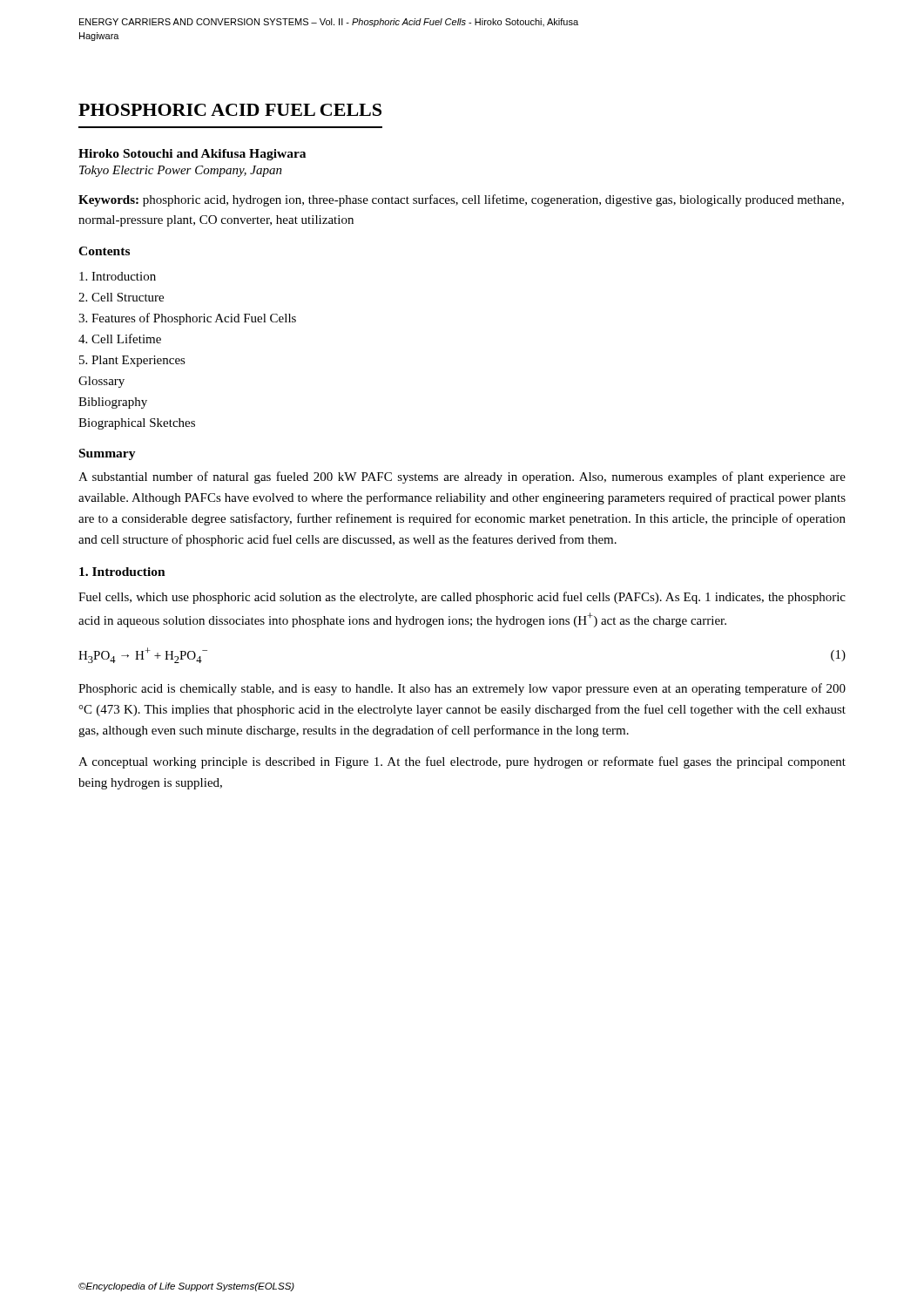Point to the region starting "Keywords: phosphoric acid, hydrogen"
This screenshot has width=924, height=1307.
point(461,210)
